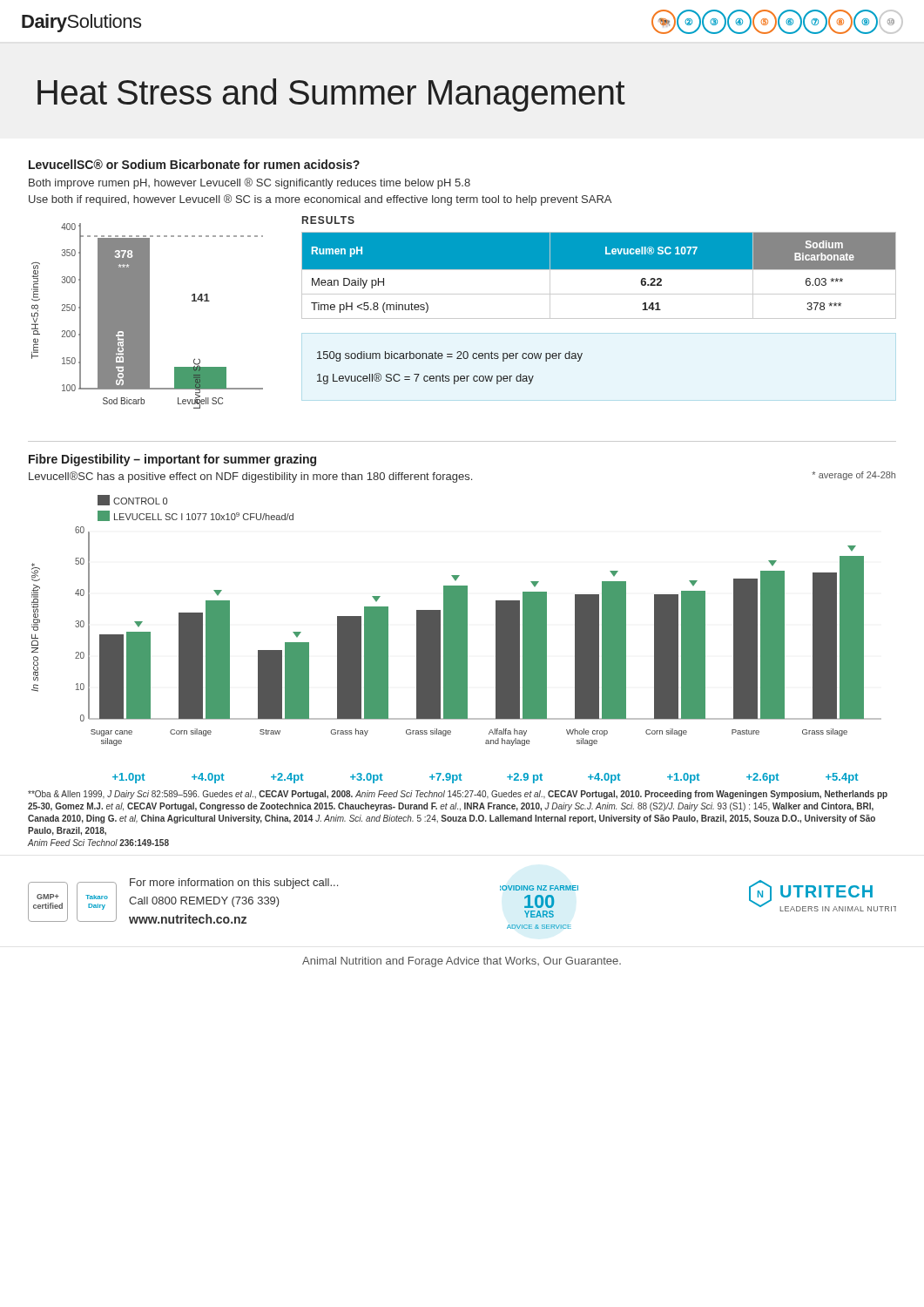Select the text block containing "Use both if"

(x=320, y=199)
